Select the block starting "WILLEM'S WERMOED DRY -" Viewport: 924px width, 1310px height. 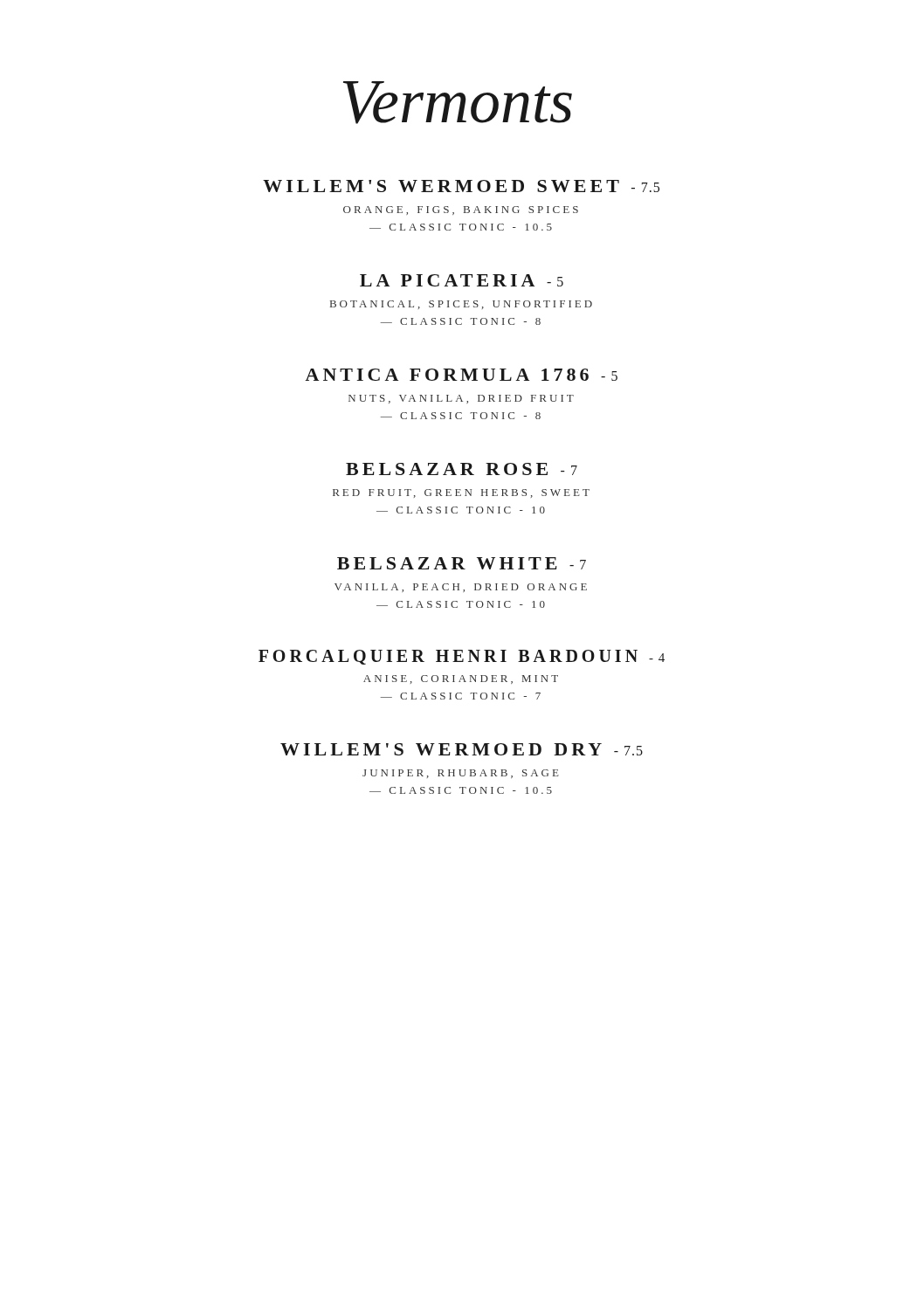pyautogui.click(x=462, y=768)
